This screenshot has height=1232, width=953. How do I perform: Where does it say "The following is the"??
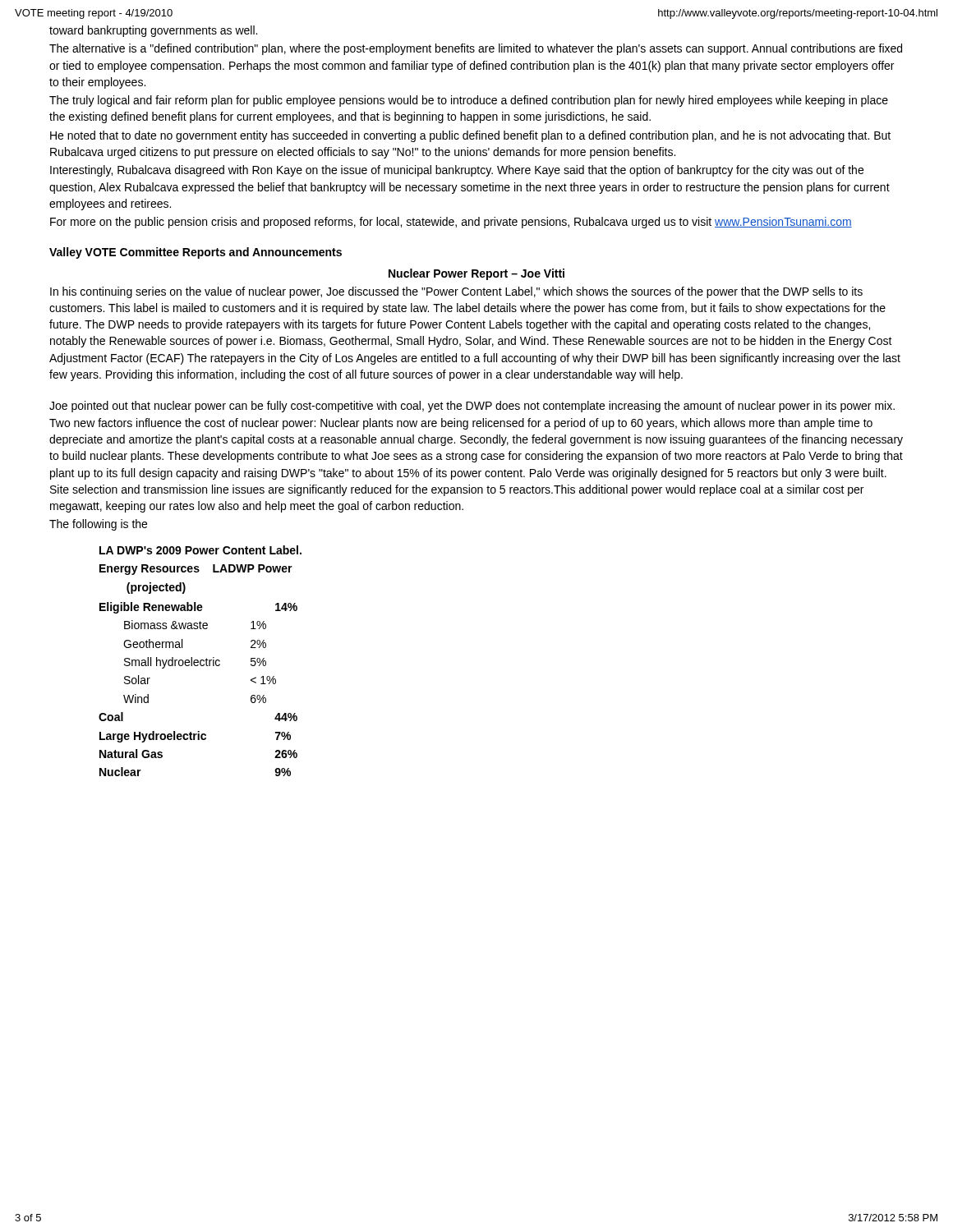tap(98, 524)
